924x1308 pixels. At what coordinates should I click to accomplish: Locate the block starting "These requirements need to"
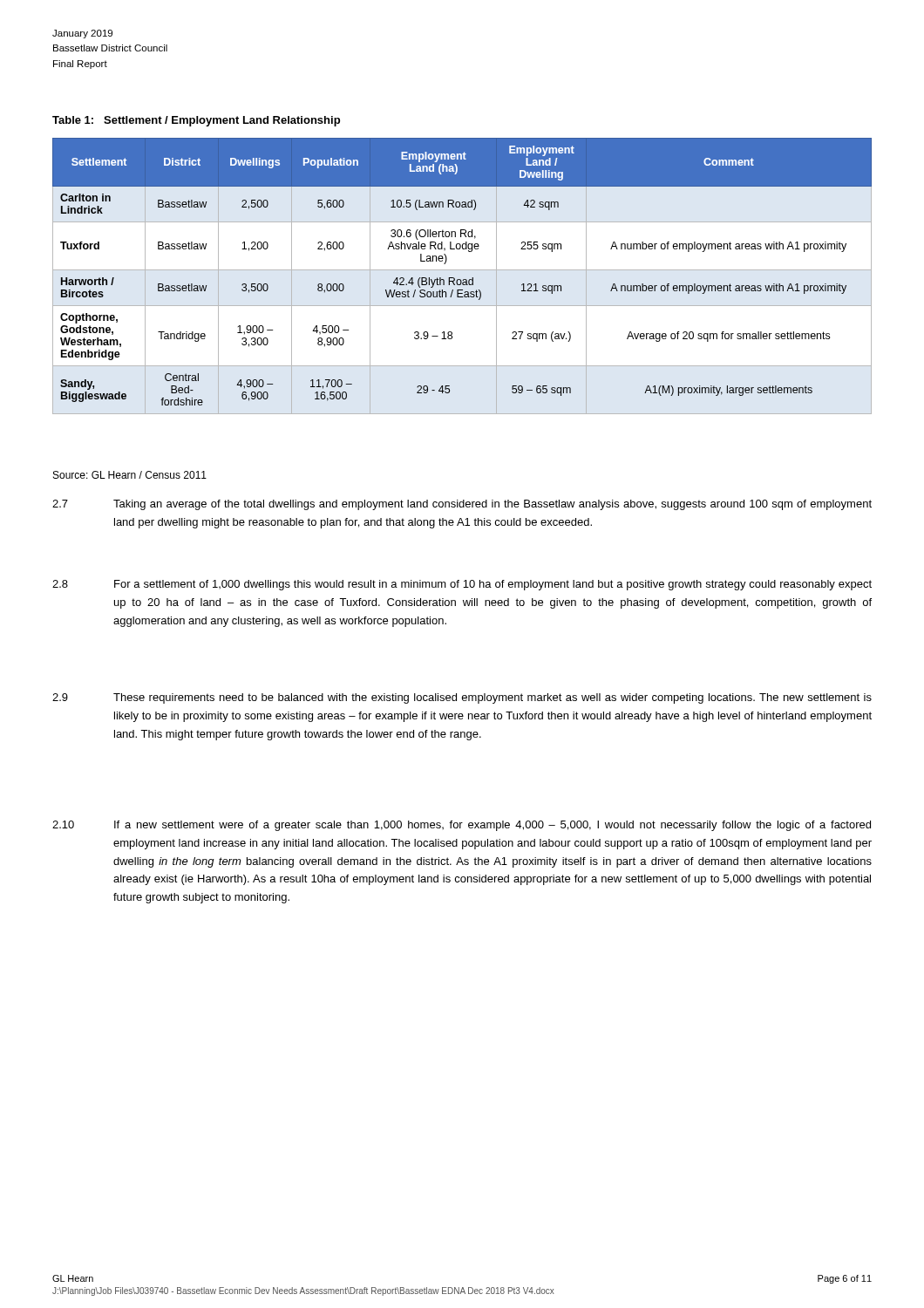[492, 715]
